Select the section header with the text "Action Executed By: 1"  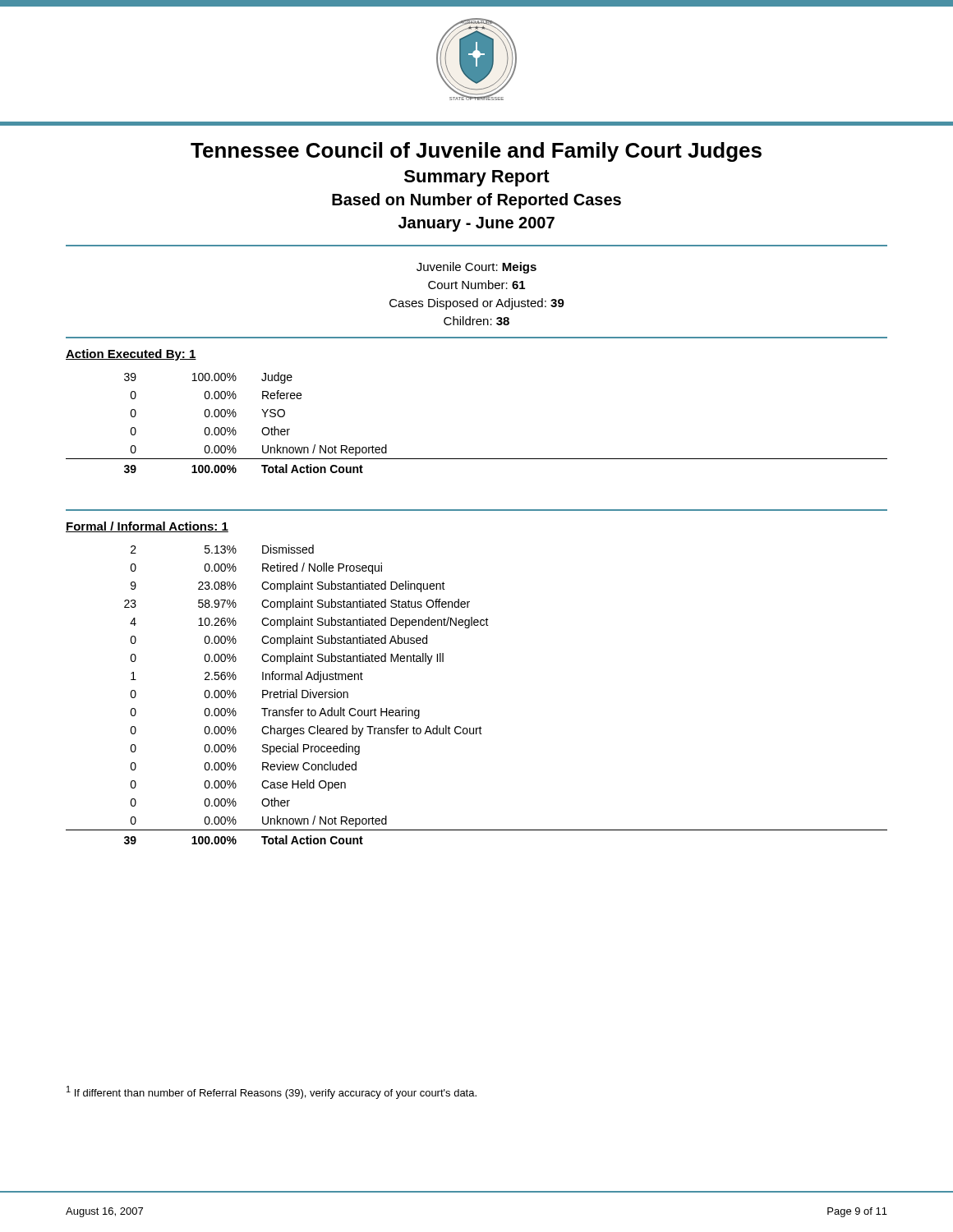(x=131, y=354)
